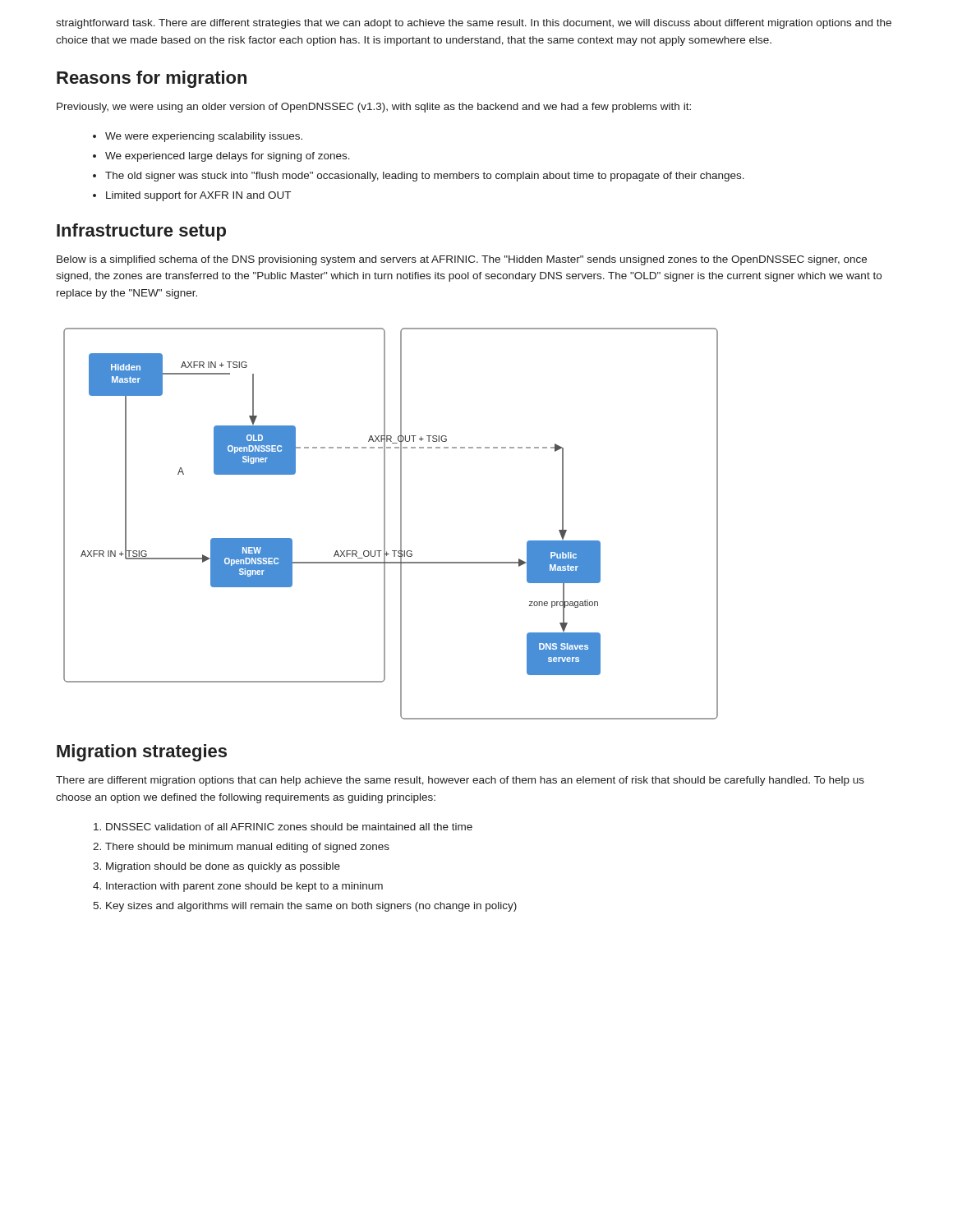Find "Infrastructure setup" on this page
This screenshot has width=953, height=1232.
(141, 230)
